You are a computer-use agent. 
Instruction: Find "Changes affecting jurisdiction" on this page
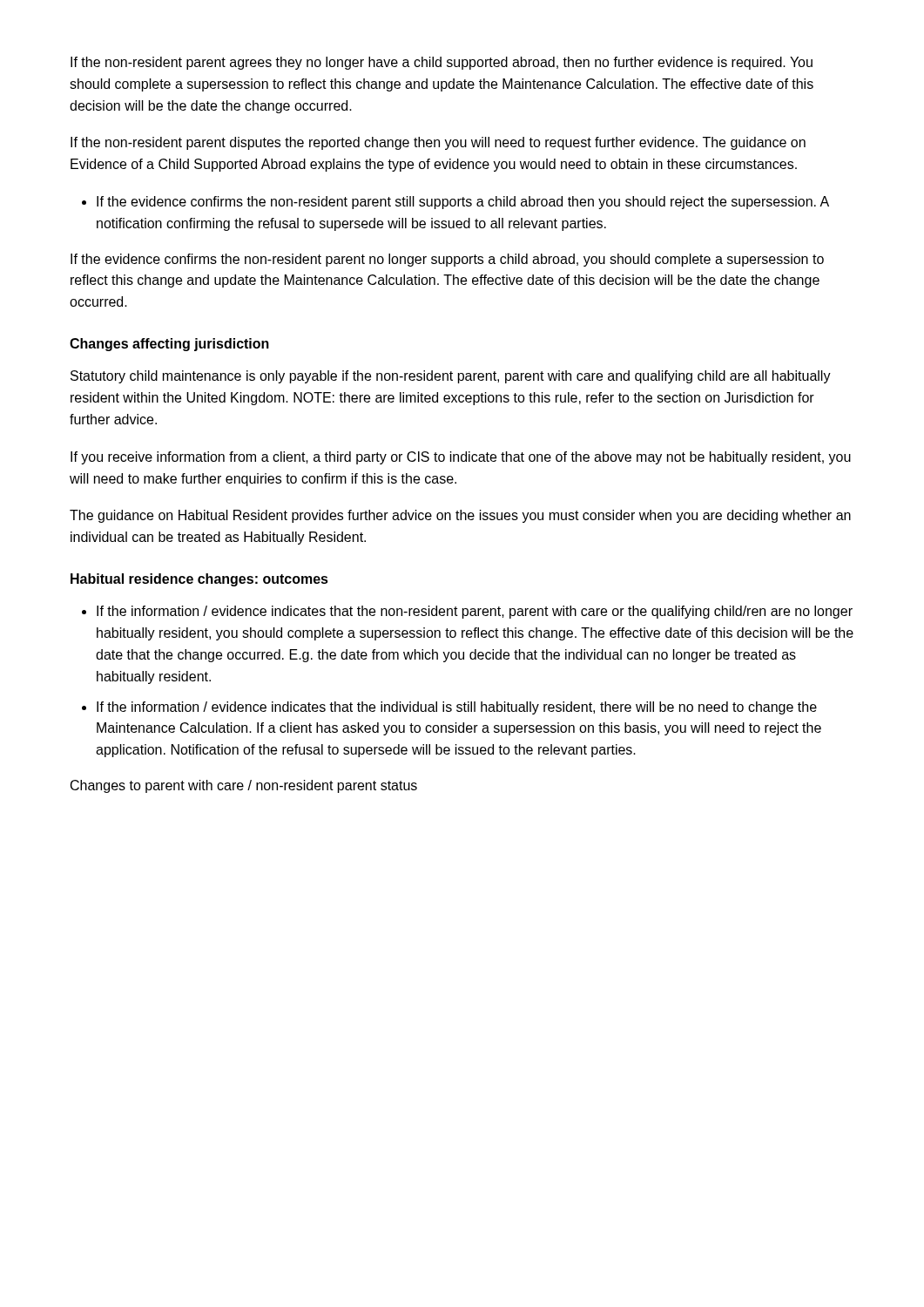click(170, 344)
